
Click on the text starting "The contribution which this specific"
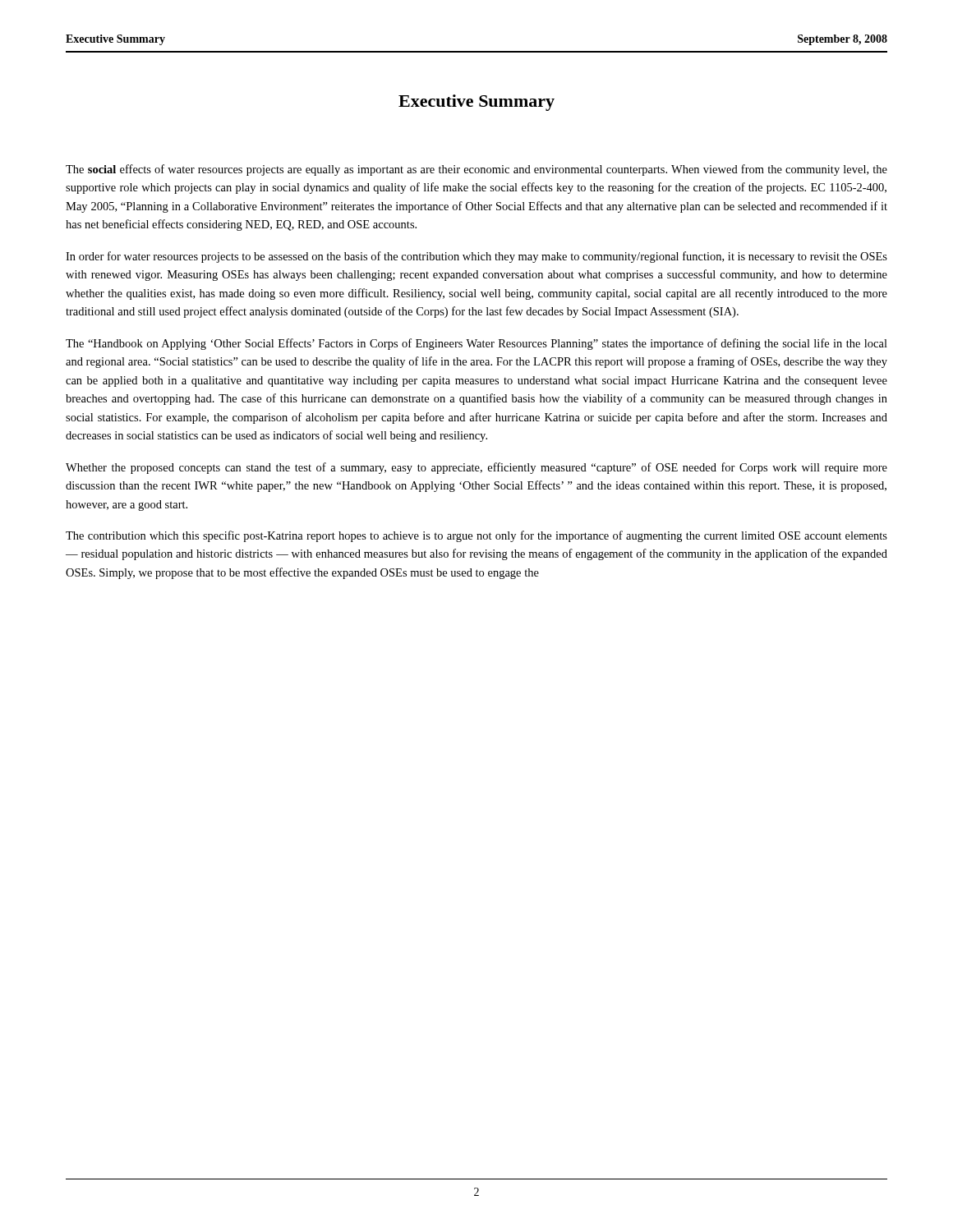pyautogui.click(x=476, y=554)
